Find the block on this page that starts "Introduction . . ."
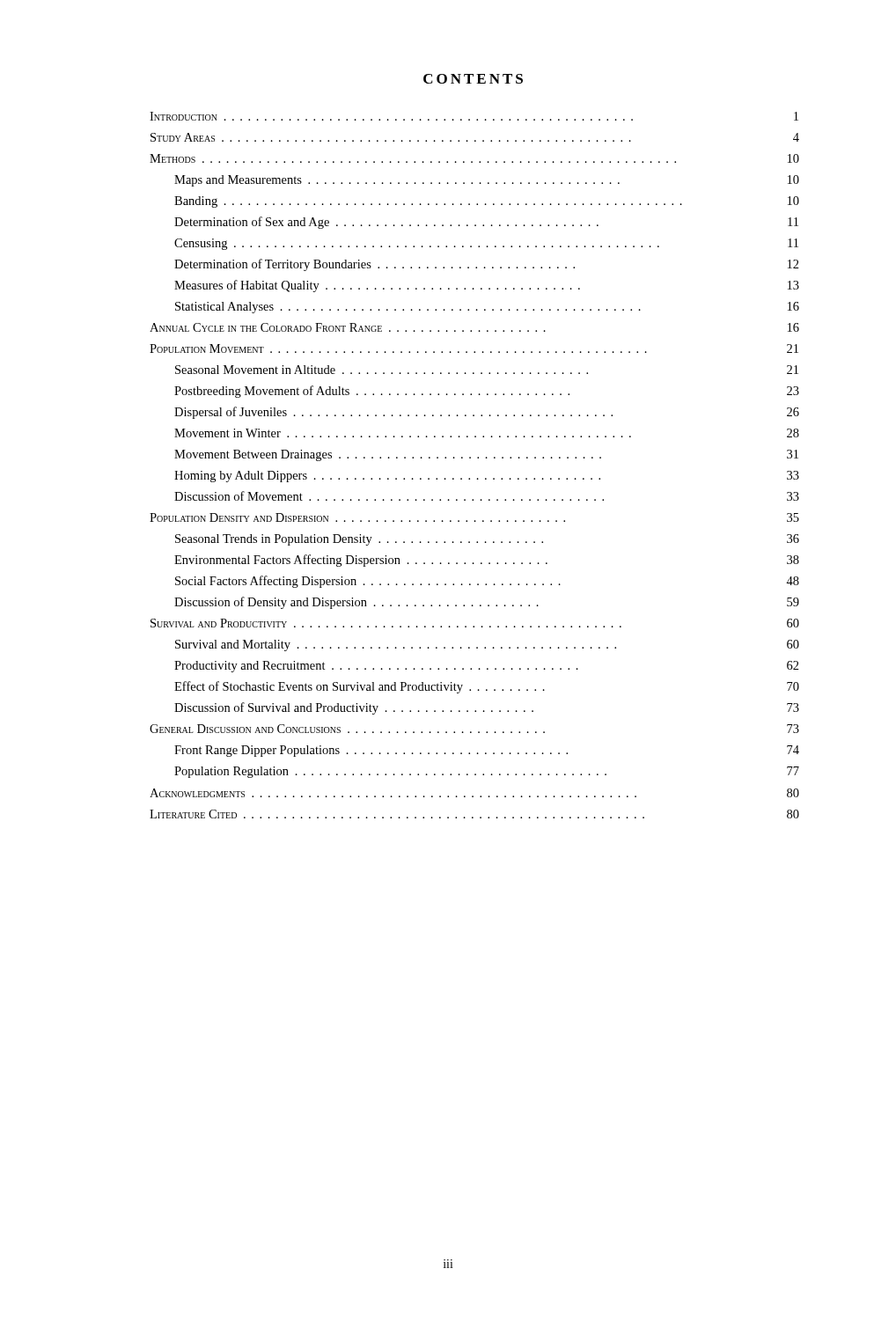896x1320 pixels. 474,117
